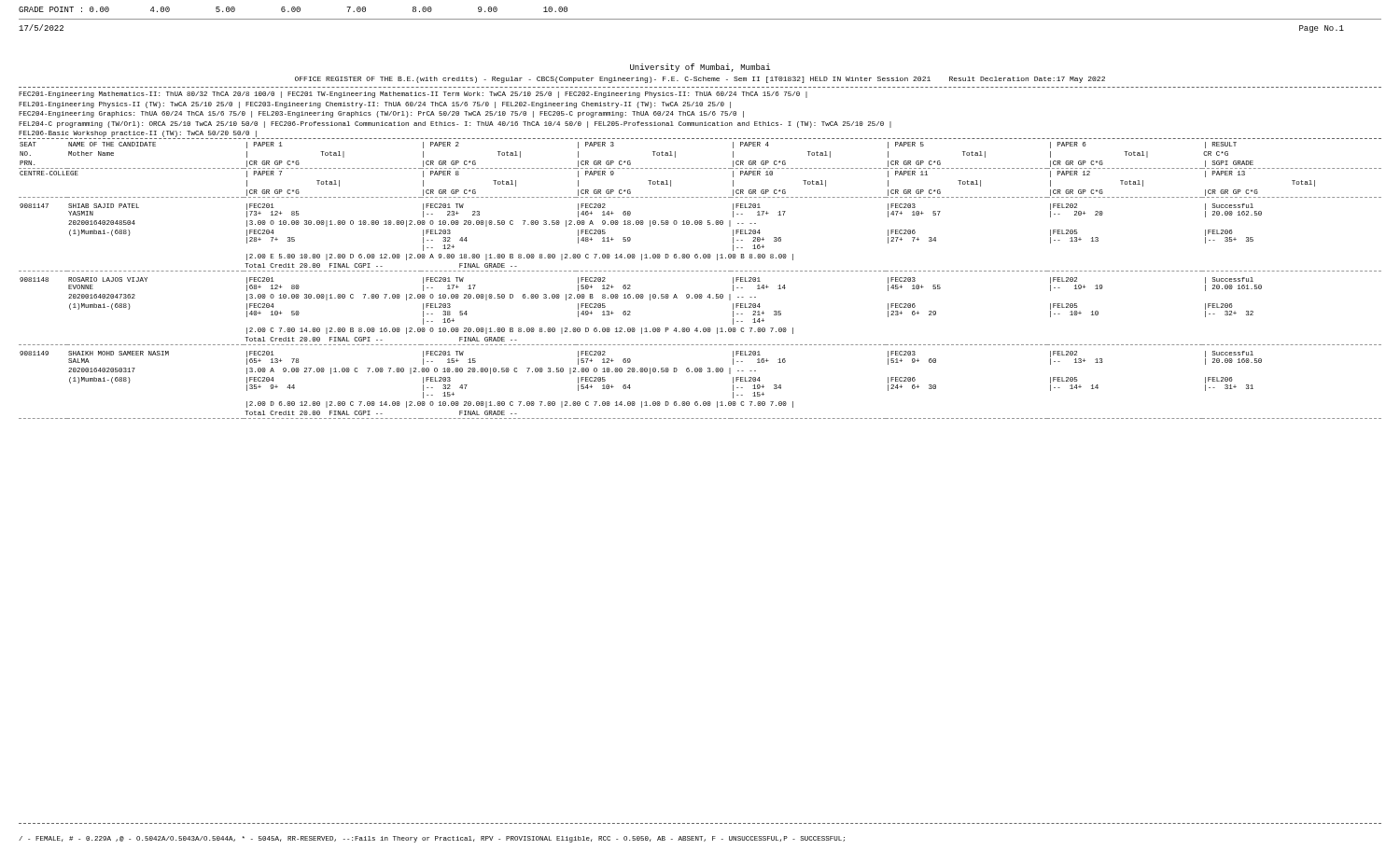The height and width of the screenshot is (850, 1400).
Task: Click on the region starting "FEC201-Engineering Mathematics-II: ThUA 80/32 ThCA 20/8 100/0"
Action: click(455, 114)
